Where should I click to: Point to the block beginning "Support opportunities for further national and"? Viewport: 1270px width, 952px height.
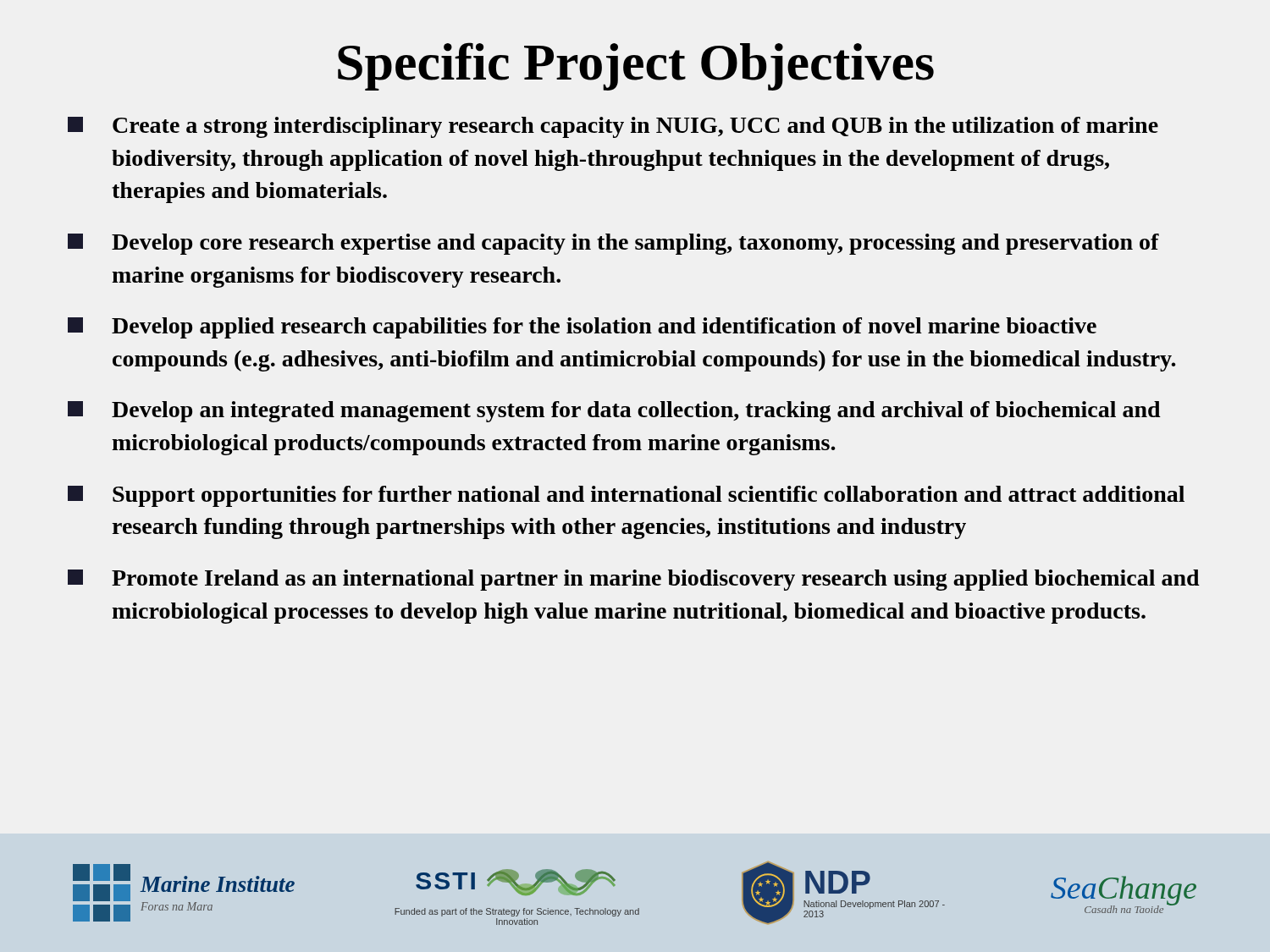point(635,511)
